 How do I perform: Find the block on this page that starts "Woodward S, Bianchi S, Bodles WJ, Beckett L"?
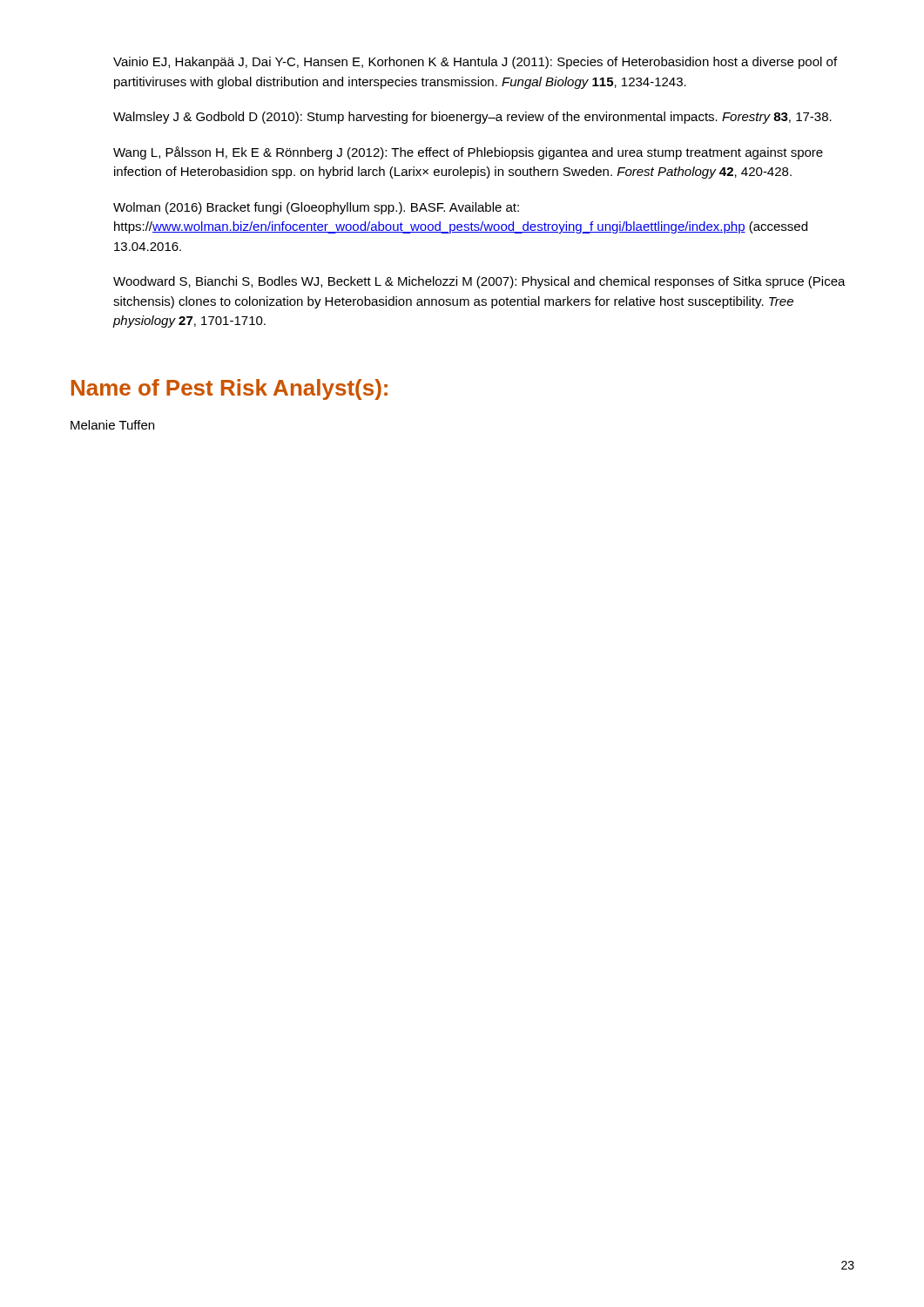(484, 301)
